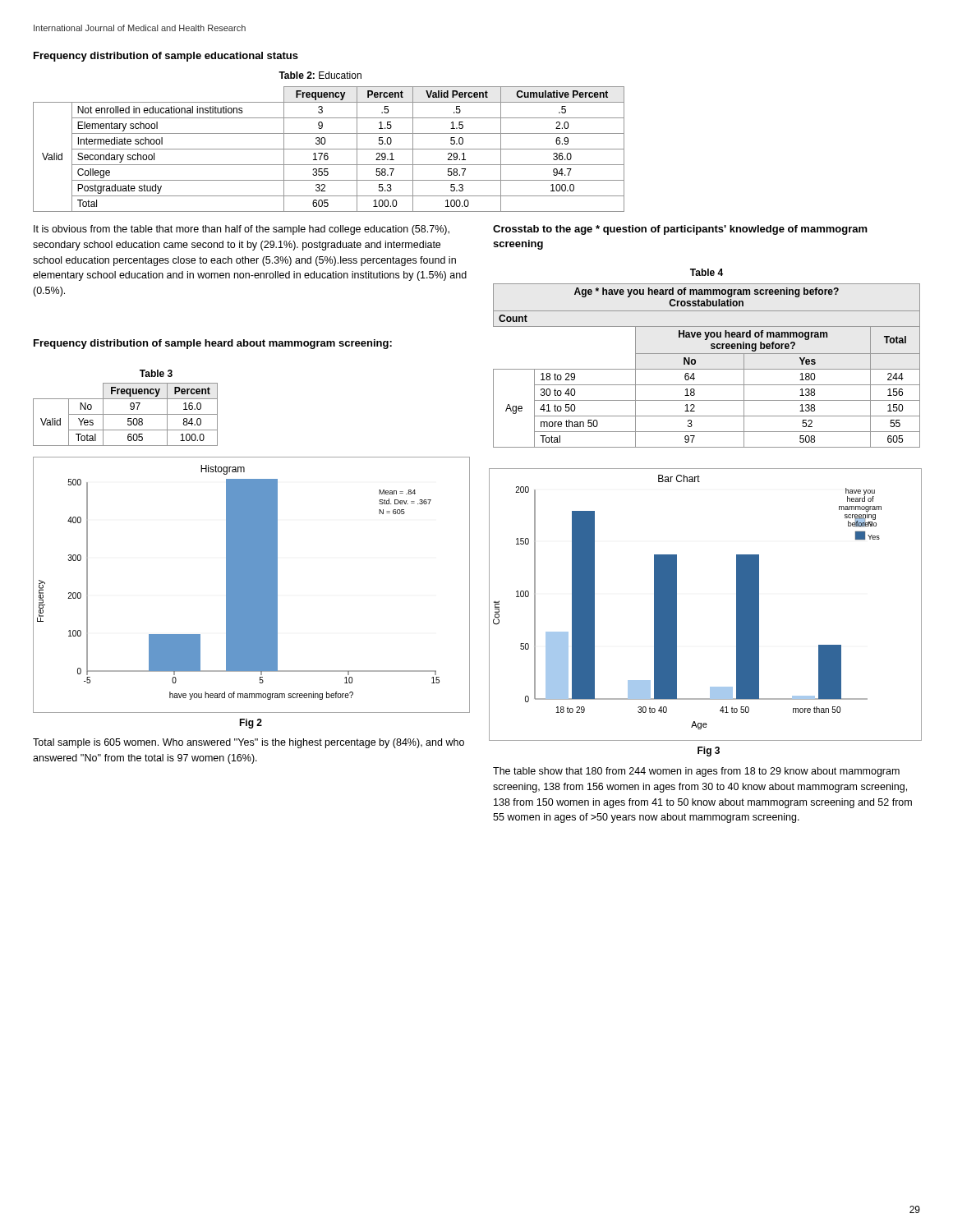This screenshot has height=1232, width=953.
Task: Click where it says "Frequency distribution of sample heard about mammogram screening:"
Action: (213, 343)
